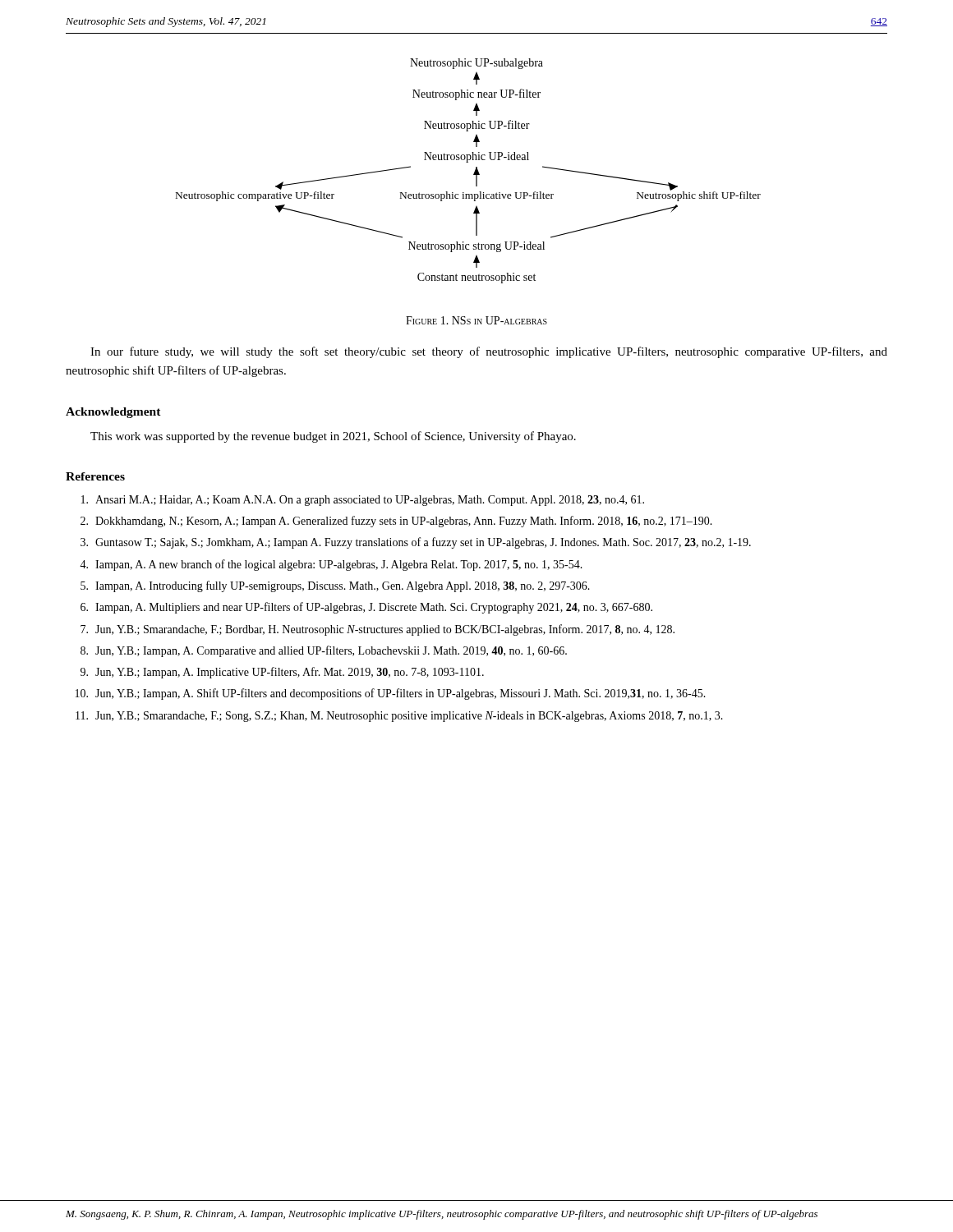Find the list item that says "5. Iampan, A."
The width and height of the screenshot is (953, 1232).
(x=476, y=586)
